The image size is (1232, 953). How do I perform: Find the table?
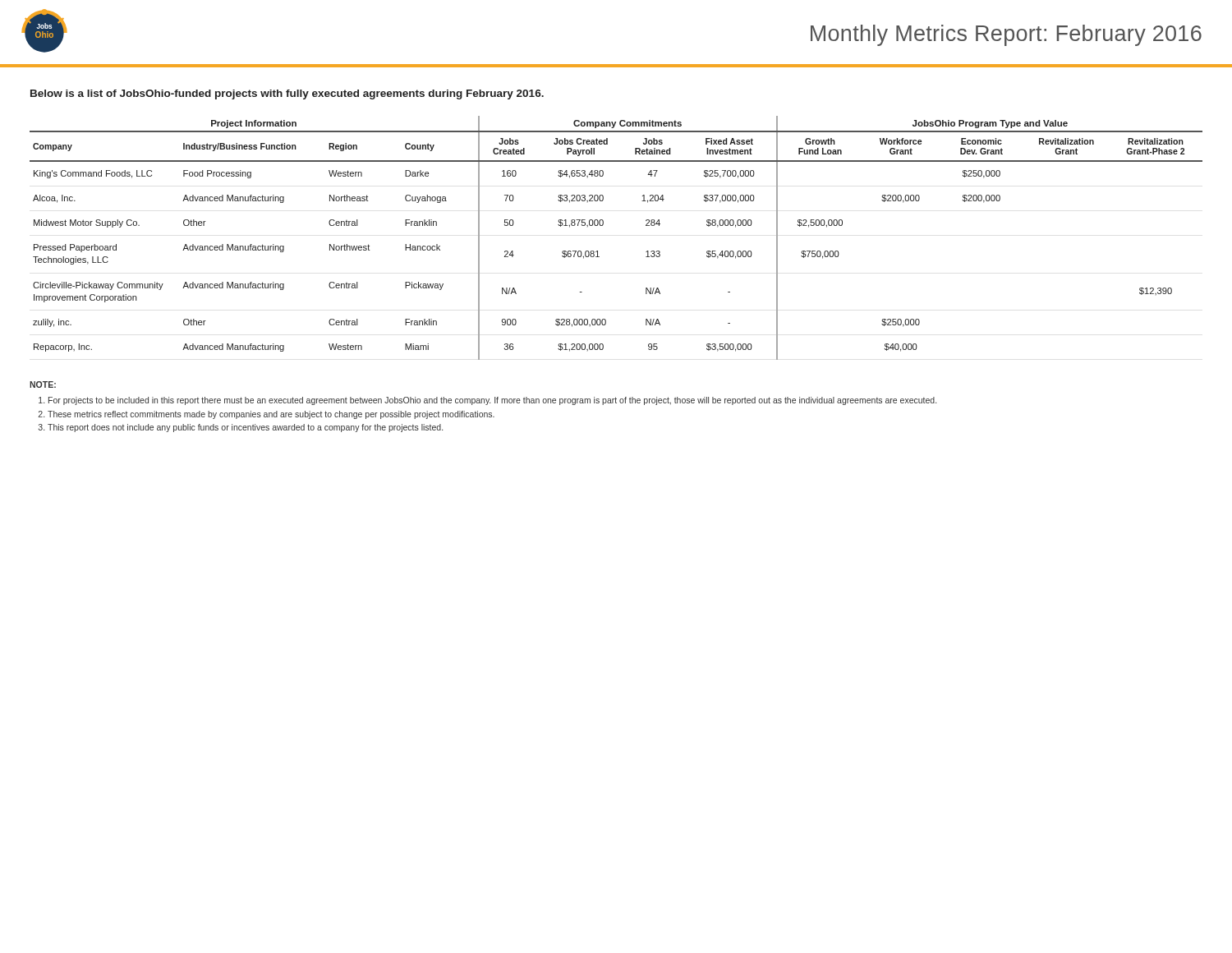tap(616, 238)
